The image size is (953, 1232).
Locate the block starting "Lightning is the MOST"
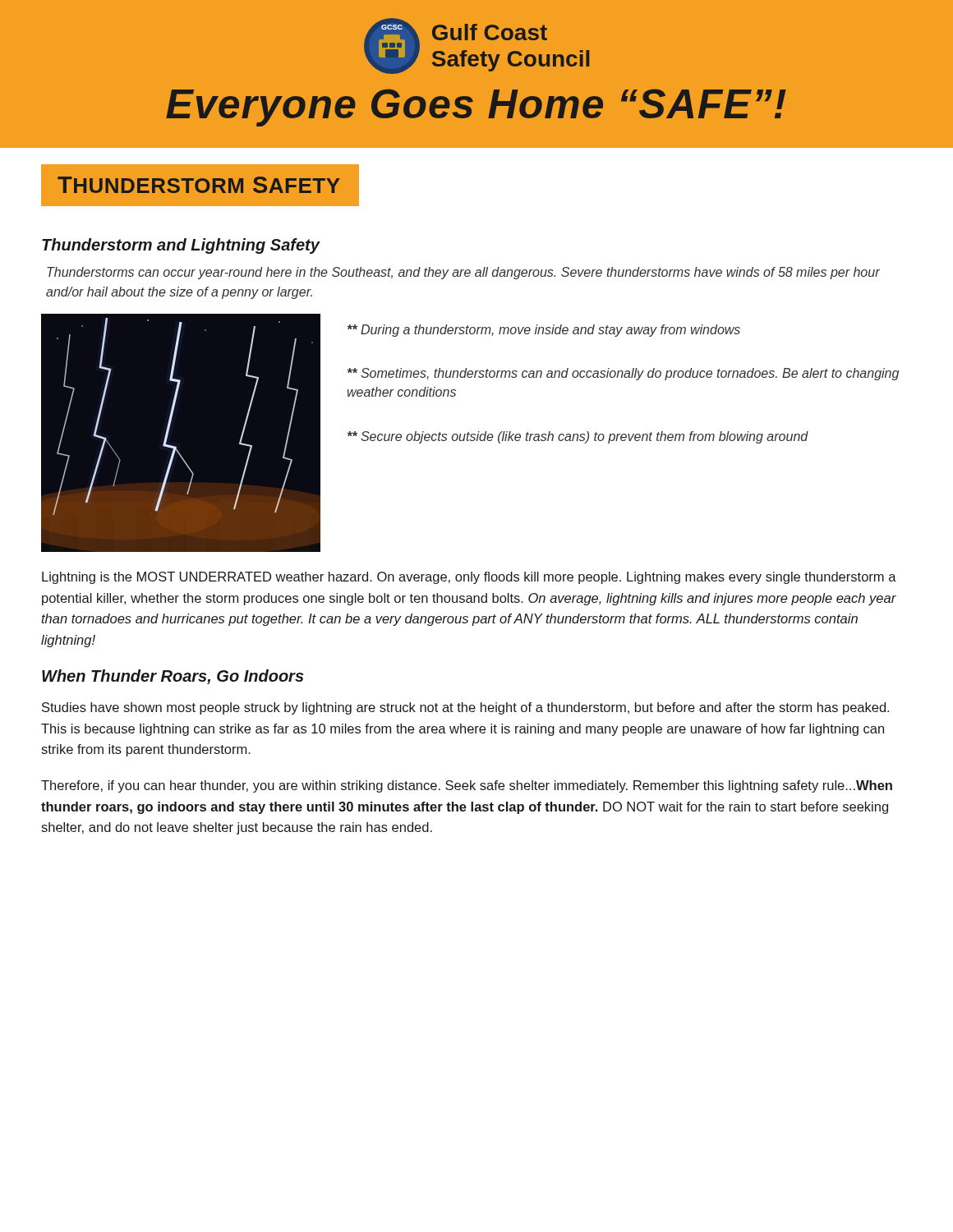[468, 608]
